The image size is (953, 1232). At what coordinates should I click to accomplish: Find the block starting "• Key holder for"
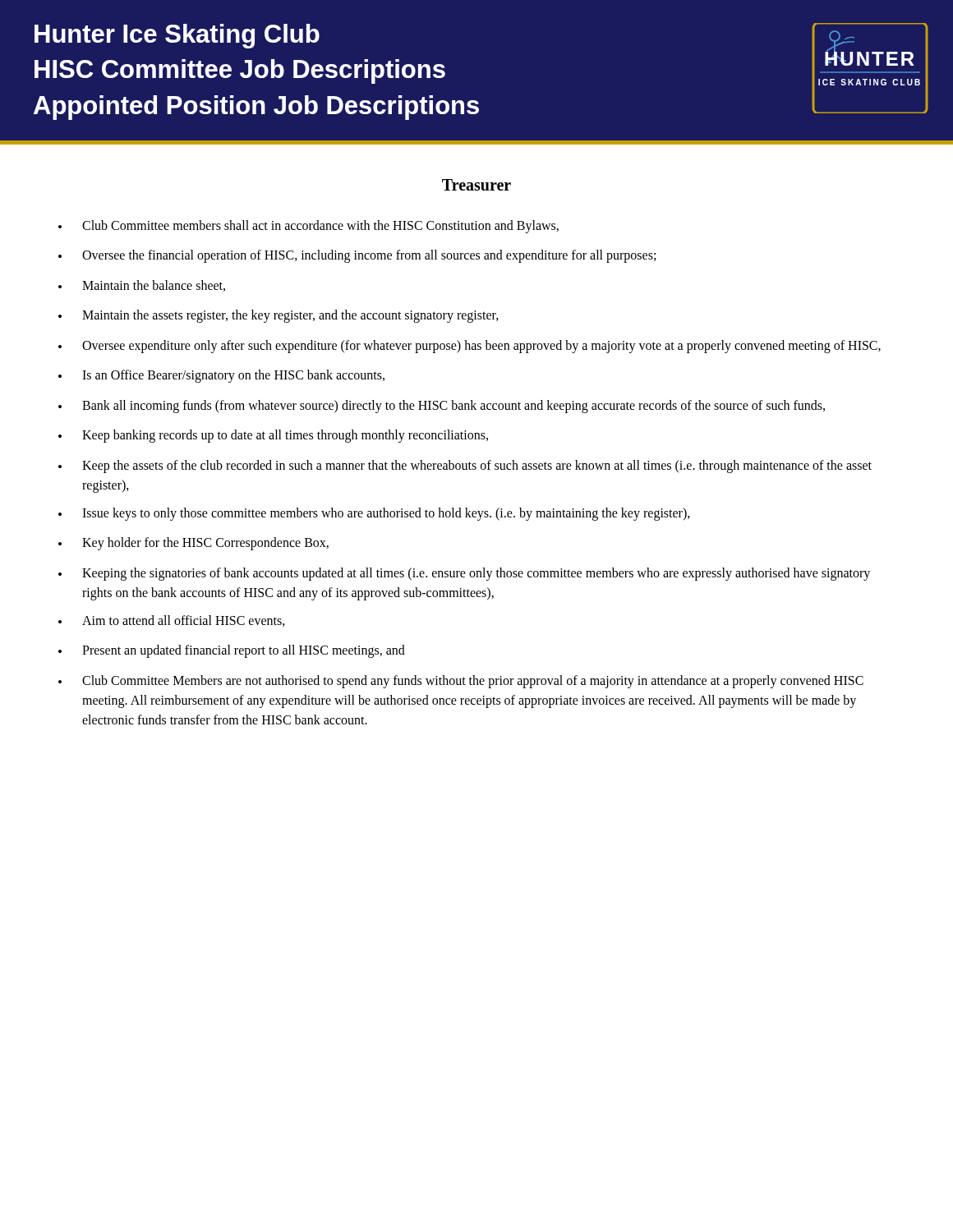point(193,544)
